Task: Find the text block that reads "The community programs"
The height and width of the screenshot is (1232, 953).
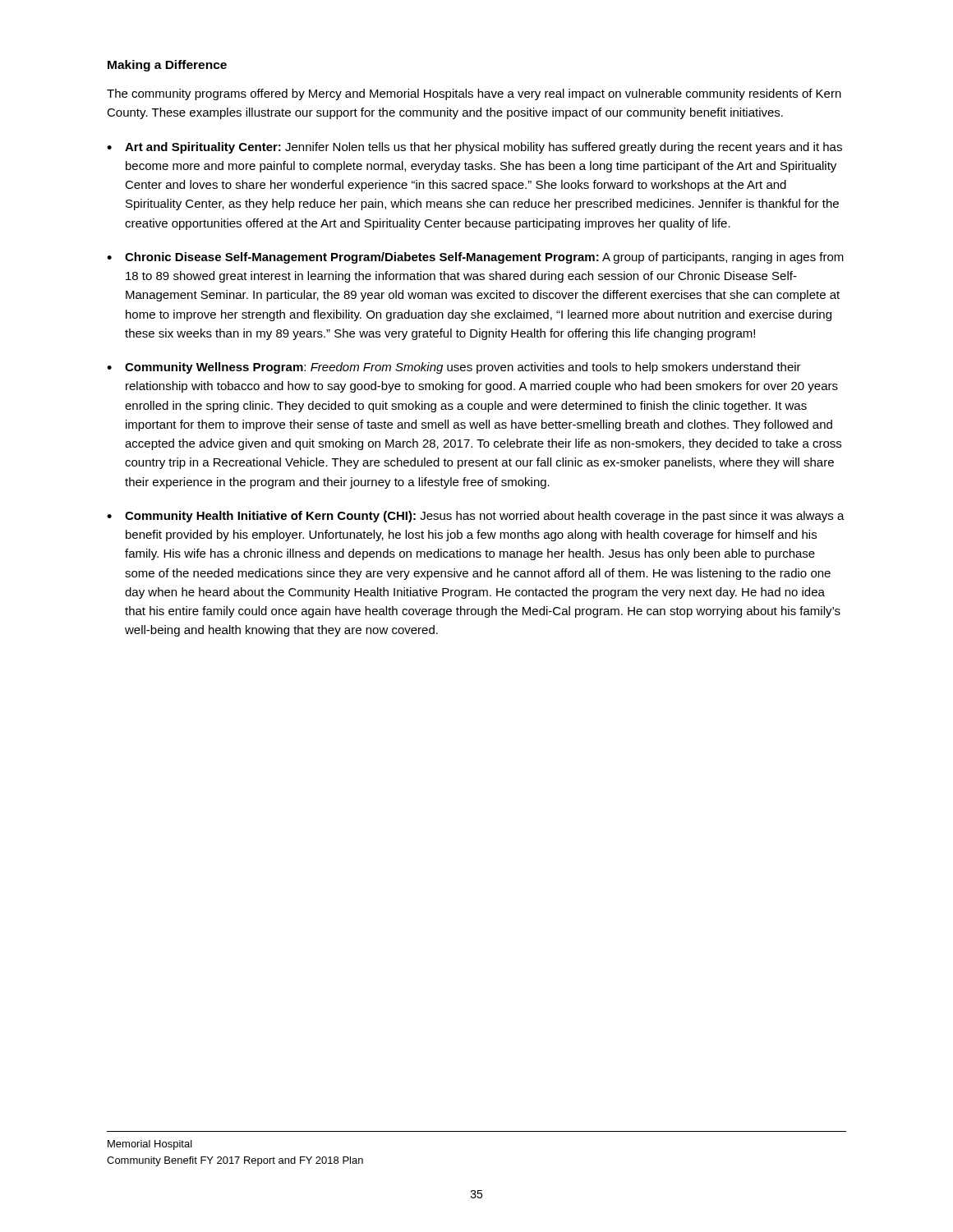Action: pyautogui.click(x=474, y=103)
